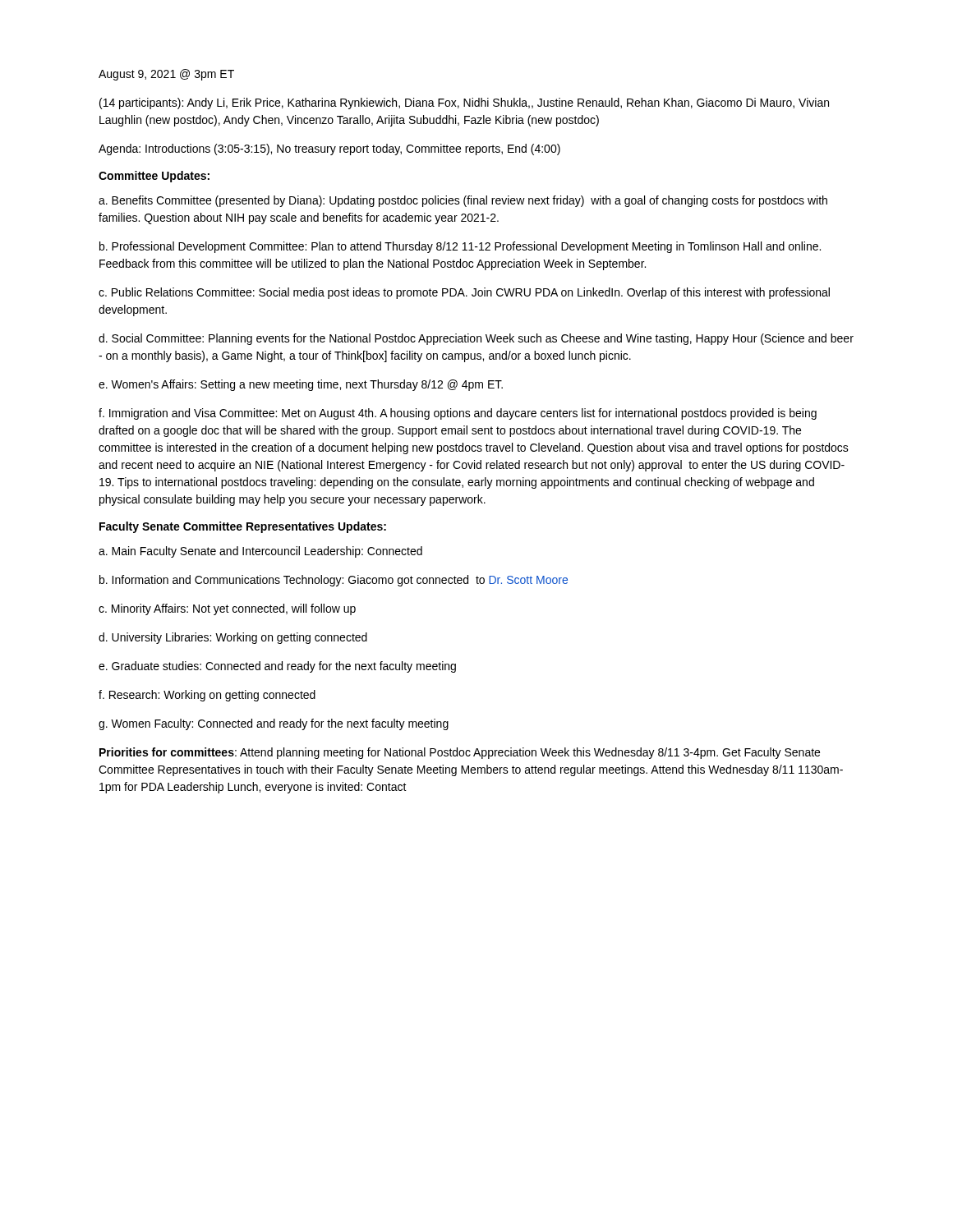The image size is (953, 1232).
Task: Point to the block beginning "b. Information and Communications Technology:"
Action: [x=333, y=580]
